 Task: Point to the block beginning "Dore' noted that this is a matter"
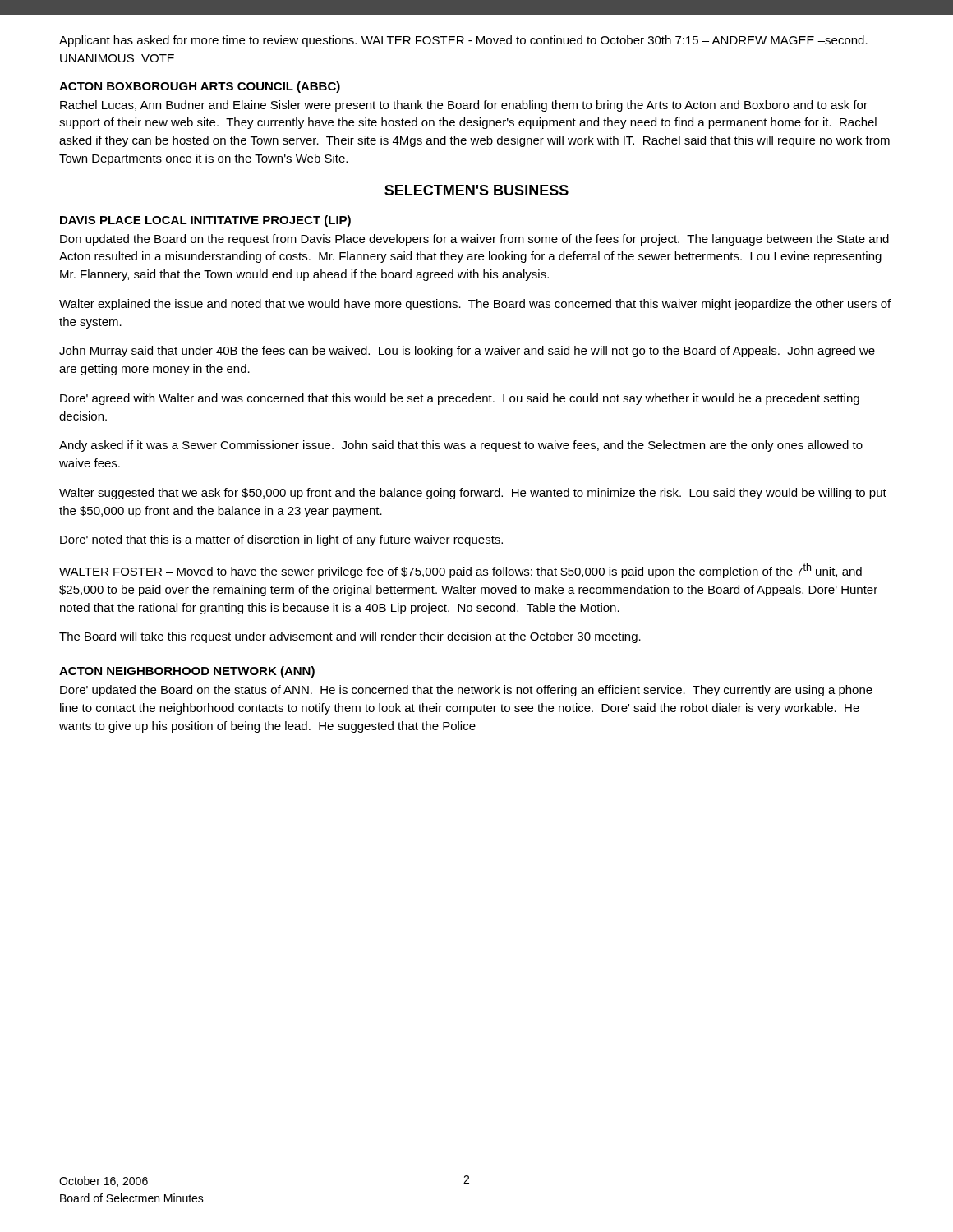[x=476, y=540]
